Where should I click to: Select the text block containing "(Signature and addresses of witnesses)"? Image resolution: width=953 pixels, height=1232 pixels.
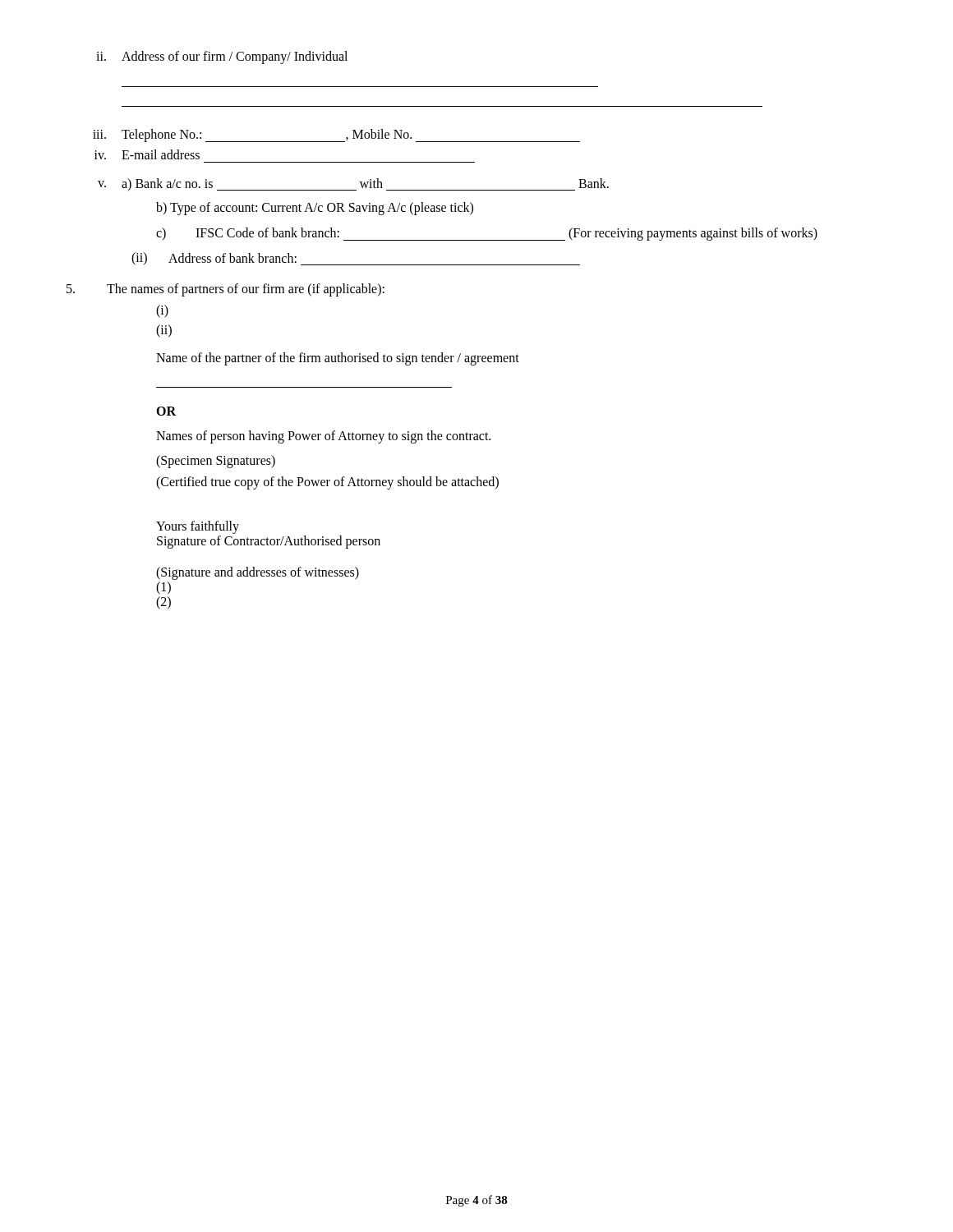click(258, 586)
